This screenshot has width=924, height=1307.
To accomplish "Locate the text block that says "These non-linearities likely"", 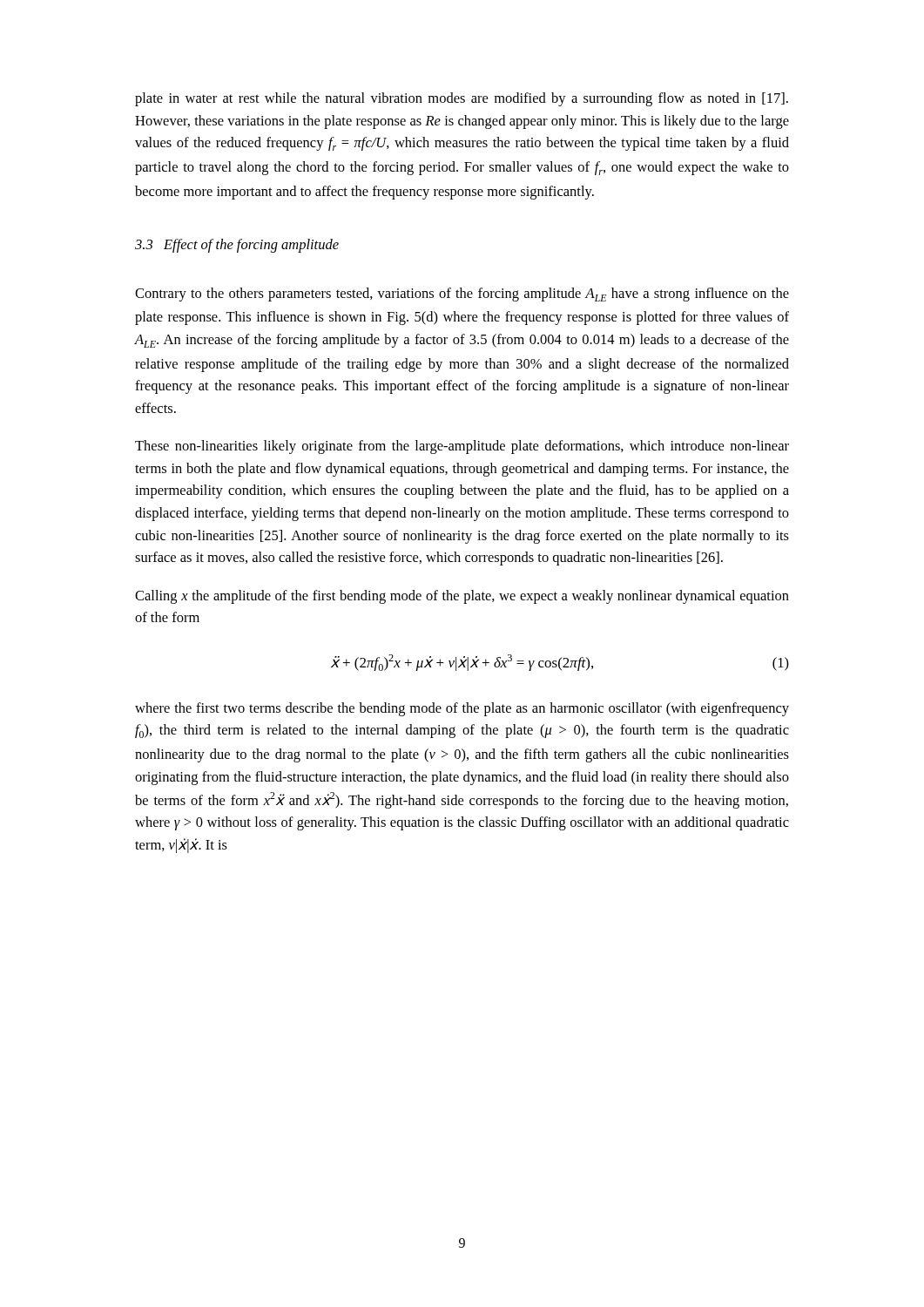I will (x=462, y=502).
